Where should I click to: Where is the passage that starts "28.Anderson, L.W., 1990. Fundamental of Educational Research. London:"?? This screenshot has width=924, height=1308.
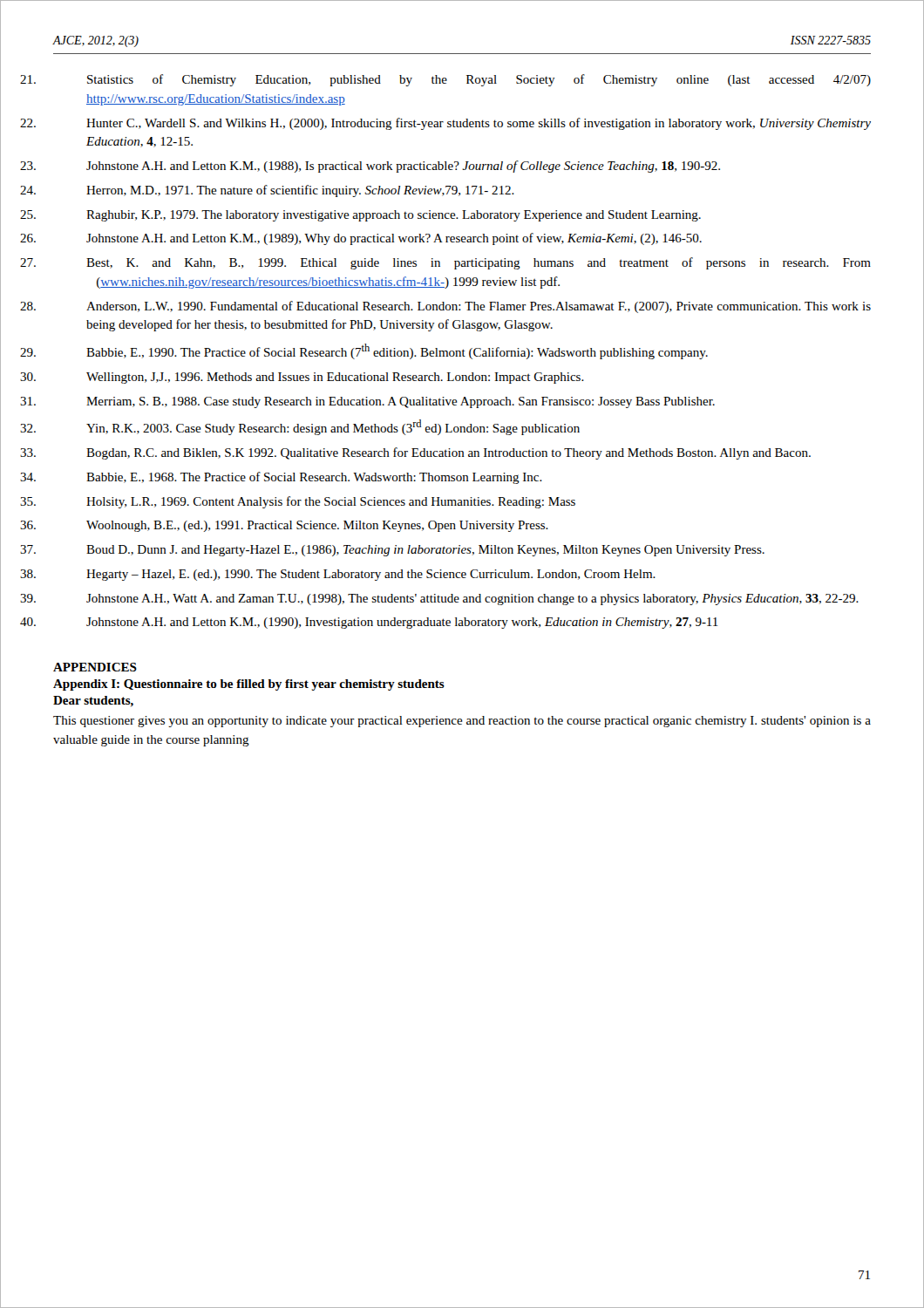462,314
